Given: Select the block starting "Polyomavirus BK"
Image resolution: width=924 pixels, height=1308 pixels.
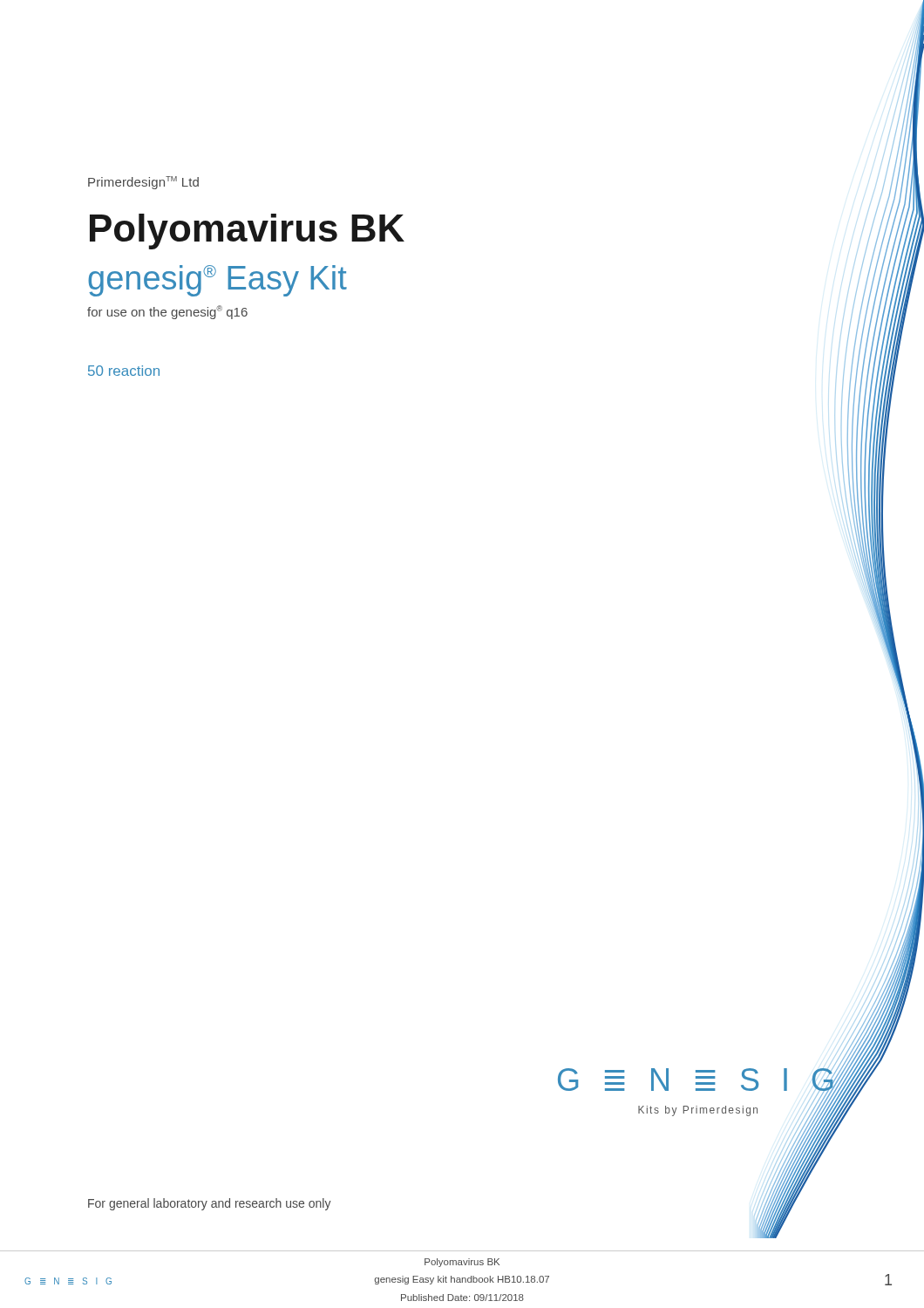Looking at the screenshot, I should tap(246, 229).
